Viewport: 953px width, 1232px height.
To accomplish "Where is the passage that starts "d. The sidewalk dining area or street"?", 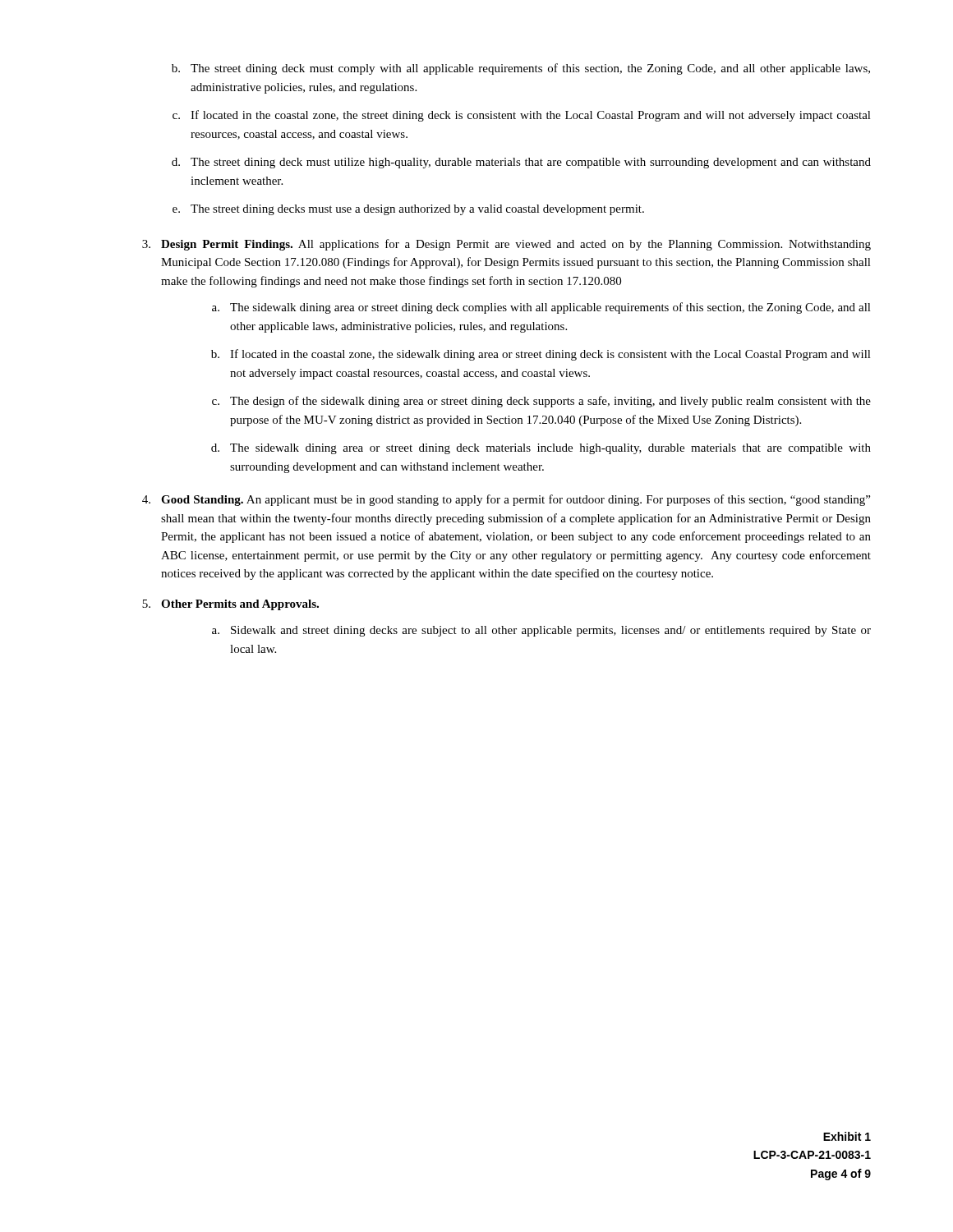I will tap(531, 457).
